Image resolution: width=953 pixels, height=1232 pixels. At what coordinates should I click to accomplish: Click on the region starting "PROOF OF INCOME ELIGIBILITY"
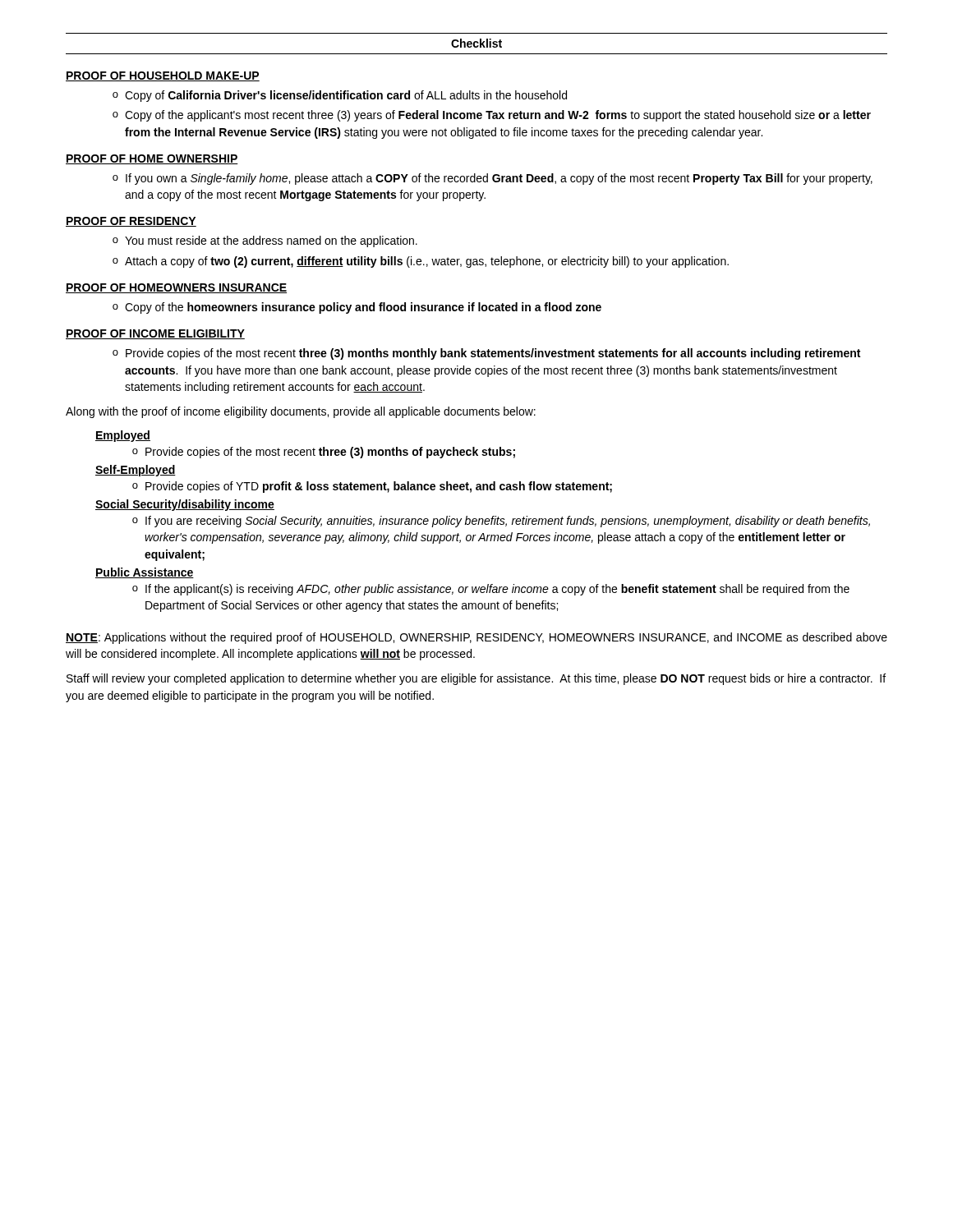(155, 334)
